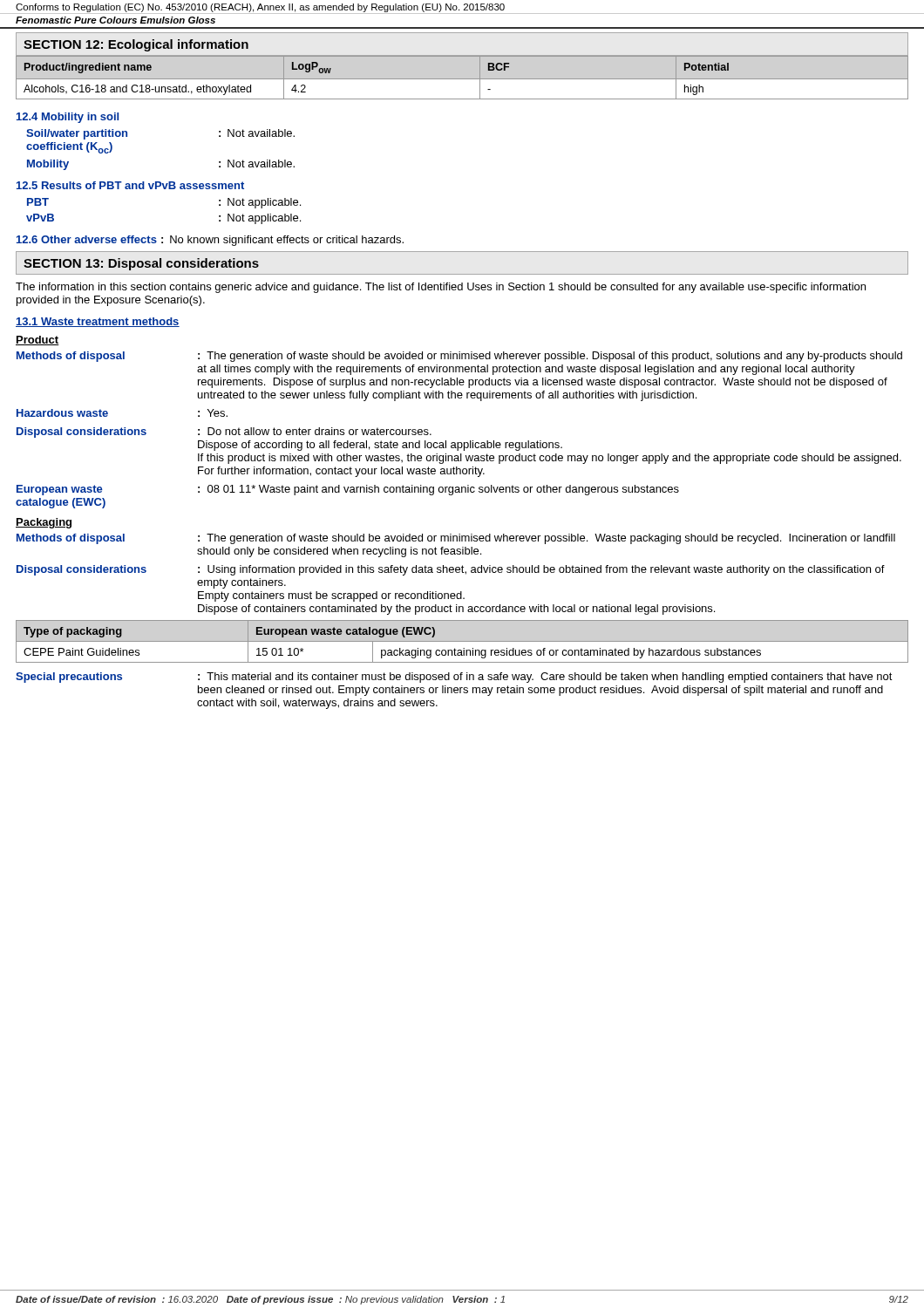Navigate to the block starting "European wastecatalogue (EWC) :"
This screenshot has width=924, height=1308.
click(462, 495)
